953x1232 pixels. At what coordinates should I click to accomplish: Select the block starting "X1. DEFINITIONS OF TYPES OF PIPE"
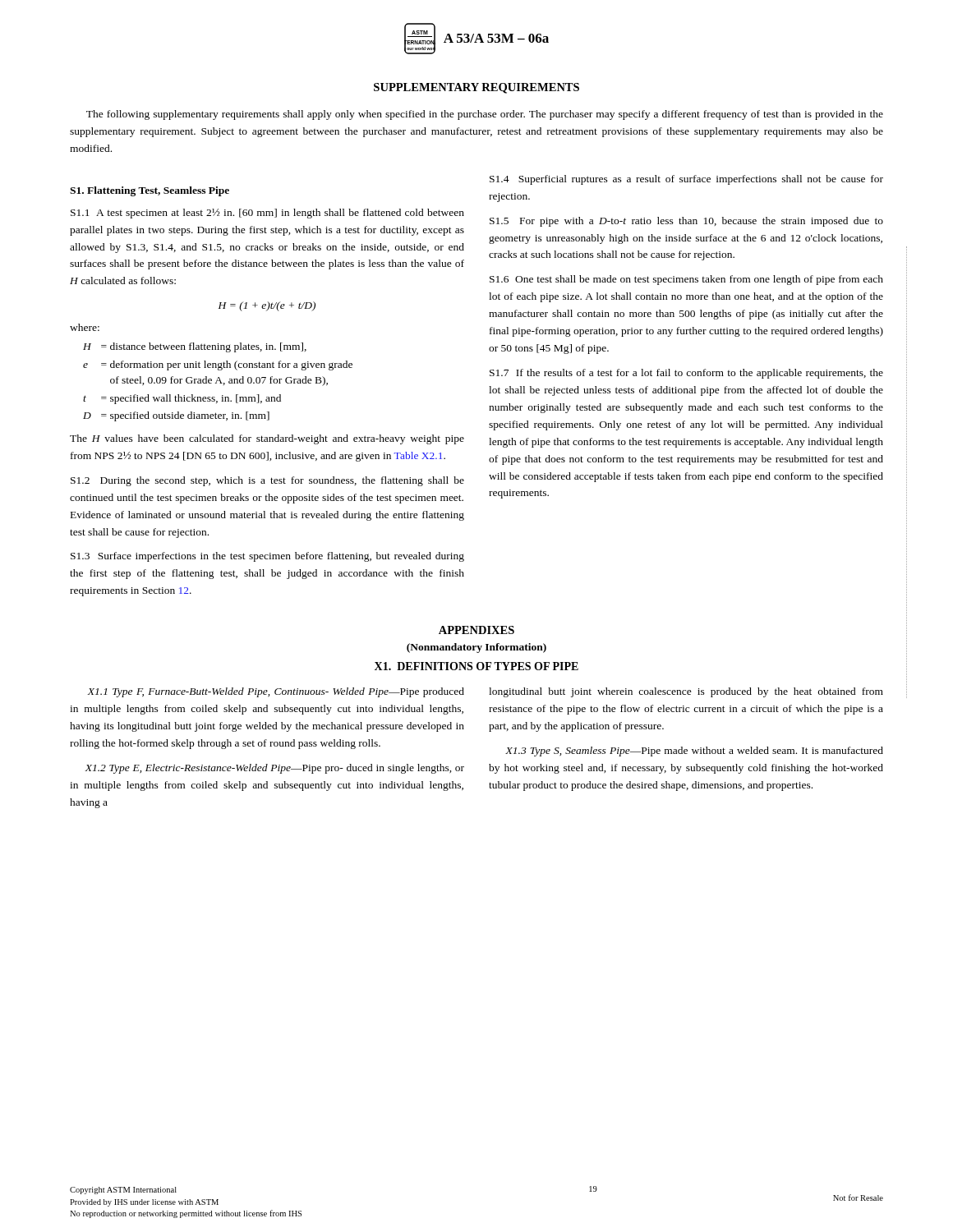click(476, 667)
